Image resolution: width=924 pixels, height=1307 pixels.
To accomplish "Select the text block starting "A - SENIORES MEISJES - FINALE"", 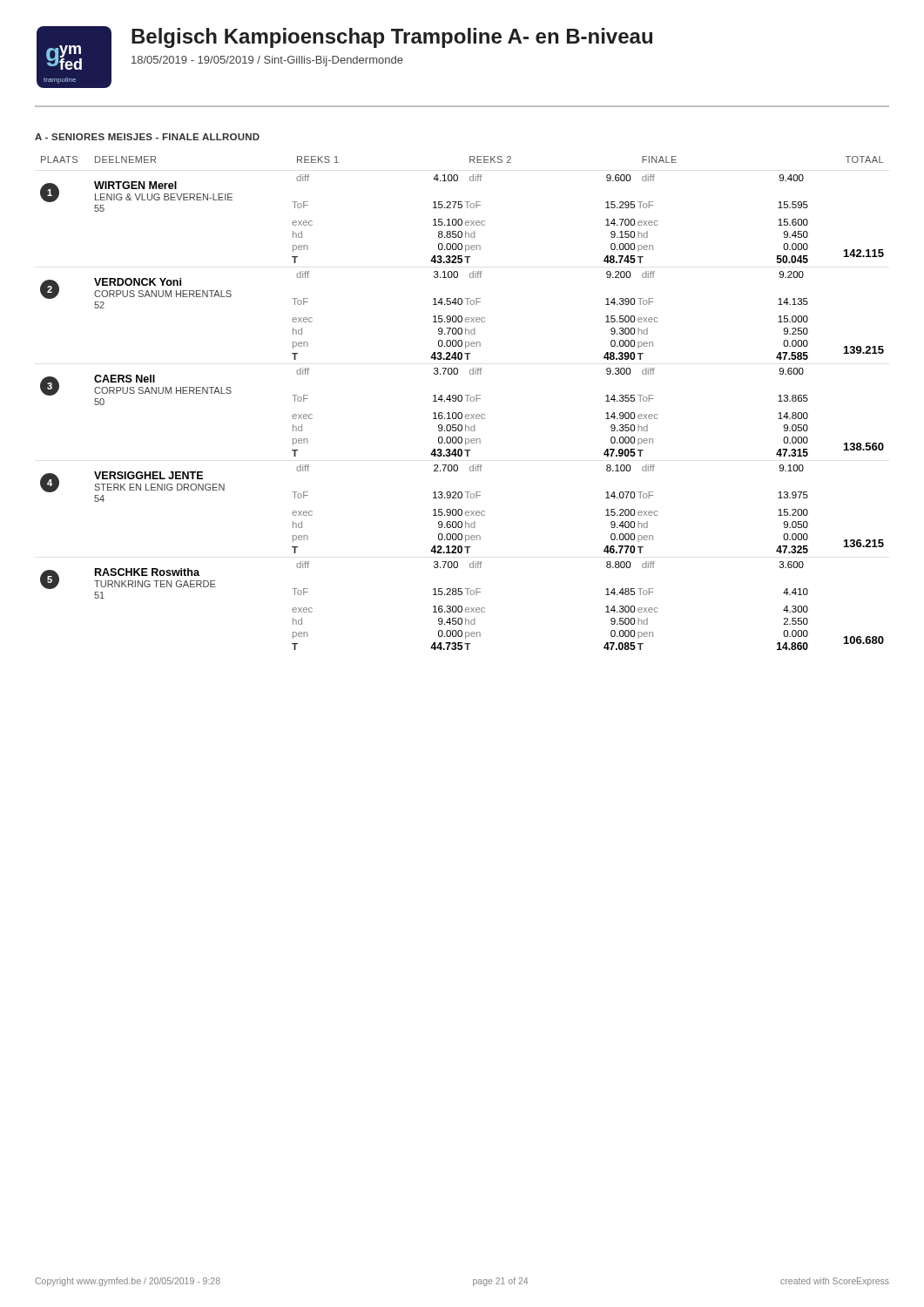I will [147, 136].
